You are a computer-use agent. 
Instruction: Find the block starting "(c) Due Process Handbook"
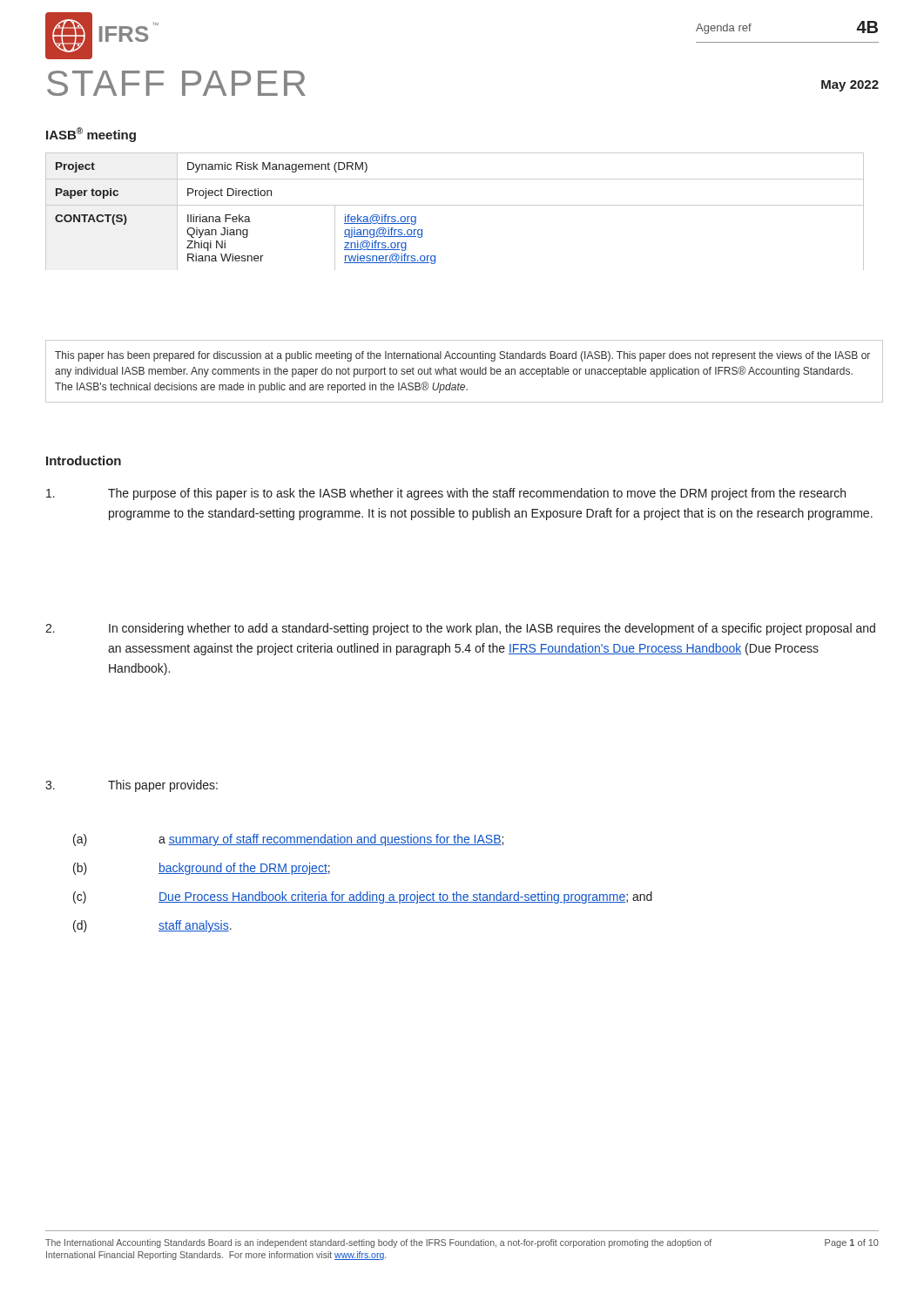pyautogui.click(x=462, y=897)
